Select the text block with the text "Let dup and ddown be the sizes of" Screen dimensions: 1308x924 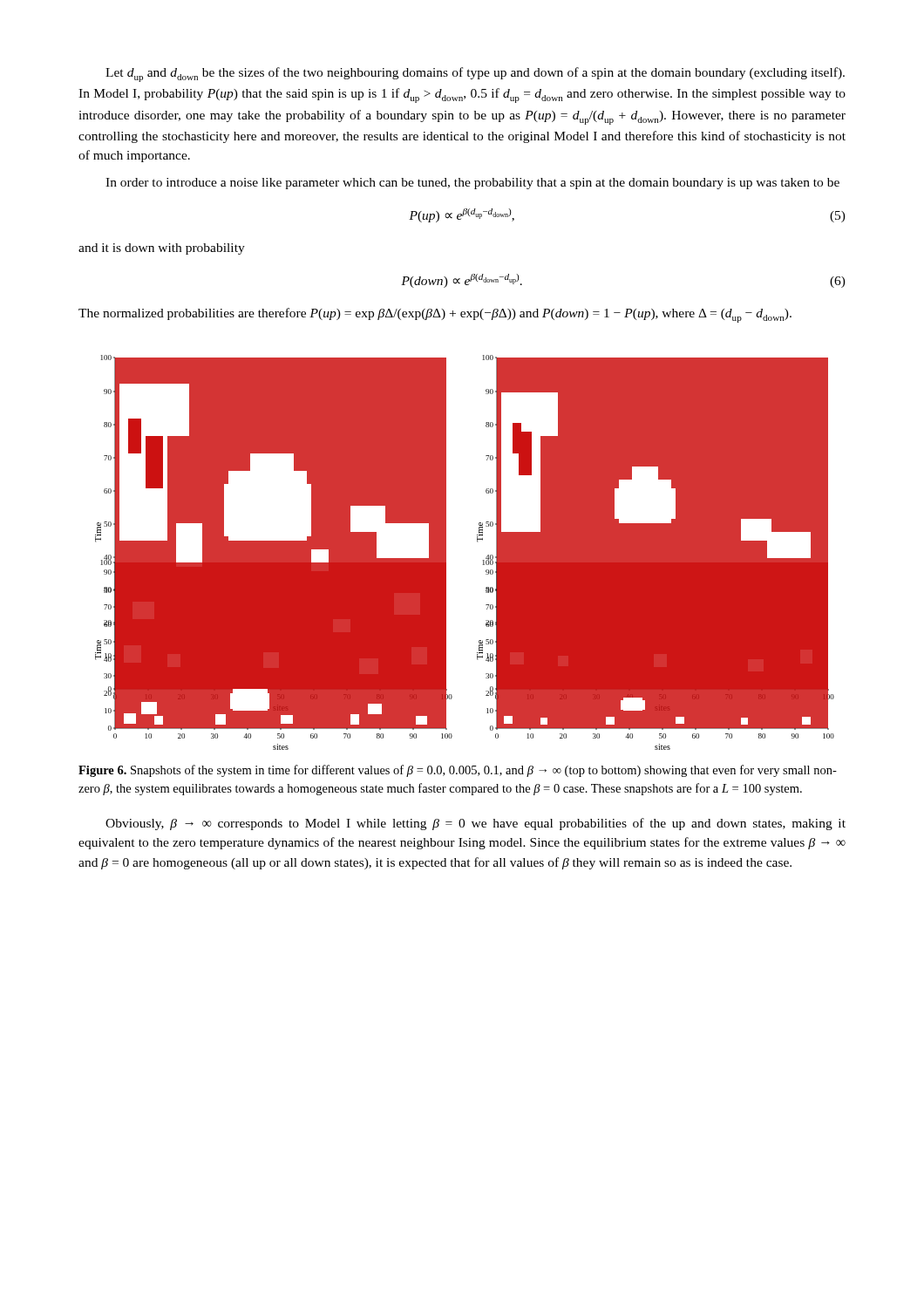[x=462, y=113]
